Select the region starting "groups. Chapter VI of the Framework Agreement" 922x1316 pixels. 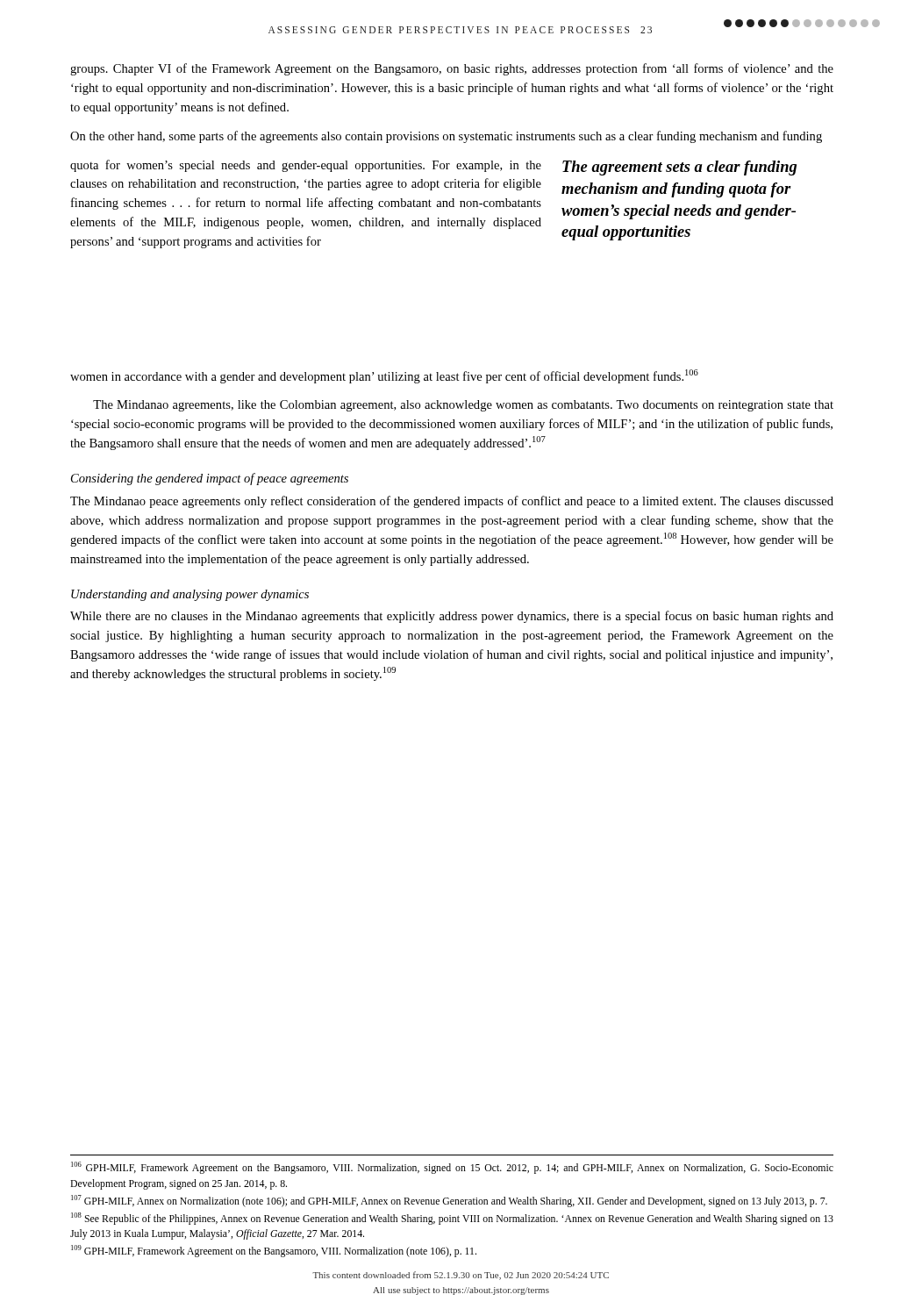click(452, 88)
